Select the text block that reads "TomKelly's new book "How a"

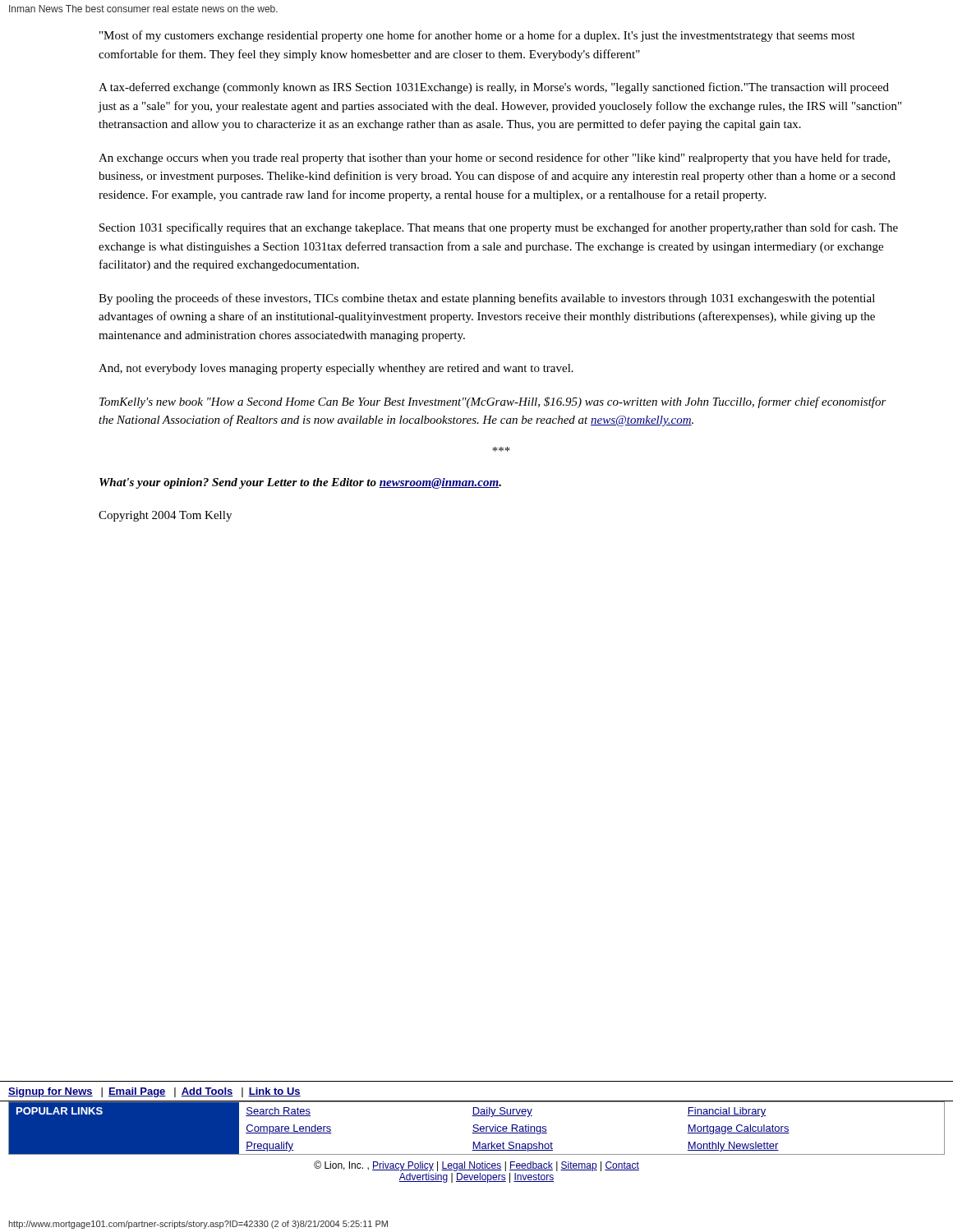pos(492,410)
